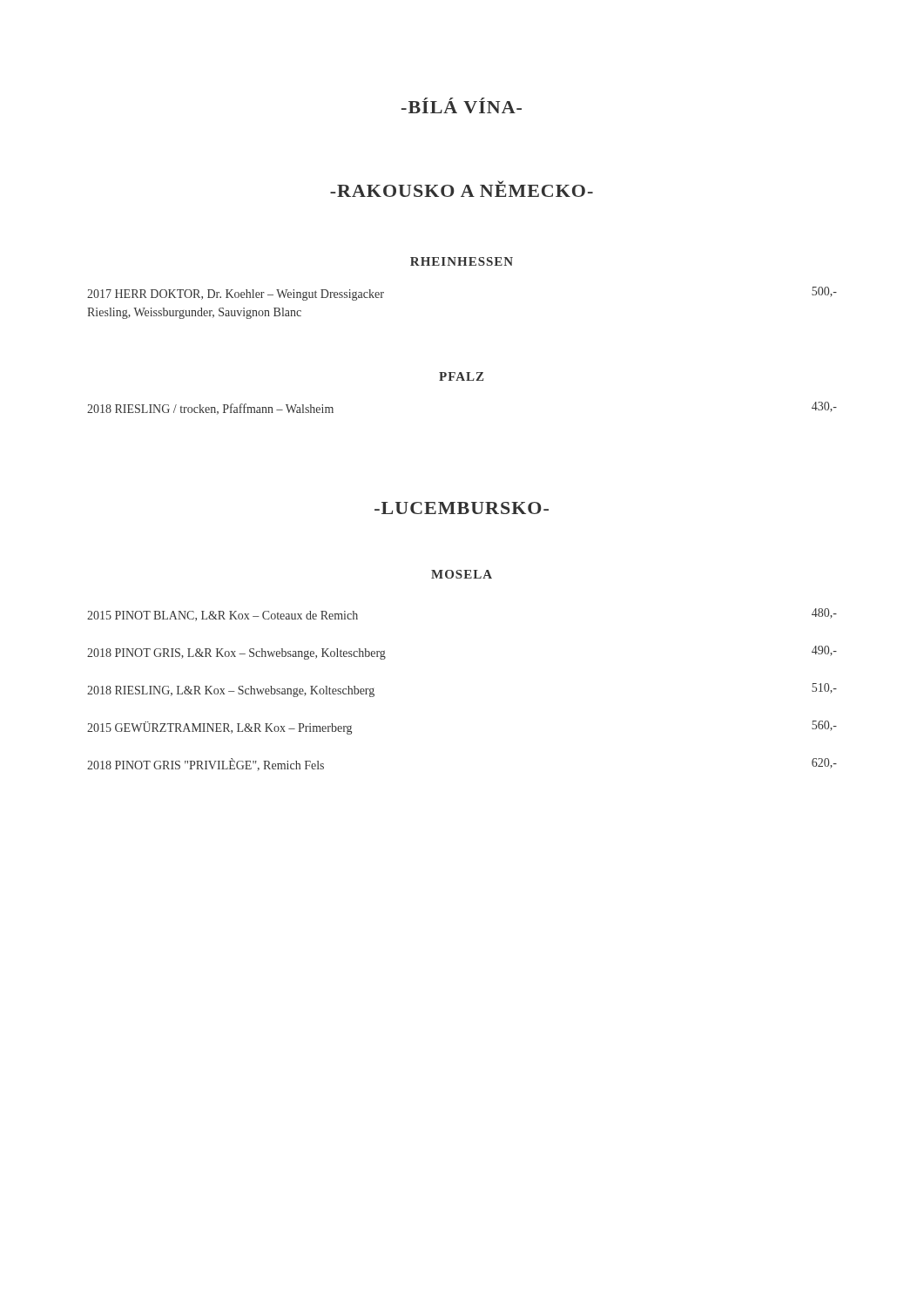Find the text block starting "2015 PINOT BLANC, L&R"

pyautogui.click(x=216, y=615)
